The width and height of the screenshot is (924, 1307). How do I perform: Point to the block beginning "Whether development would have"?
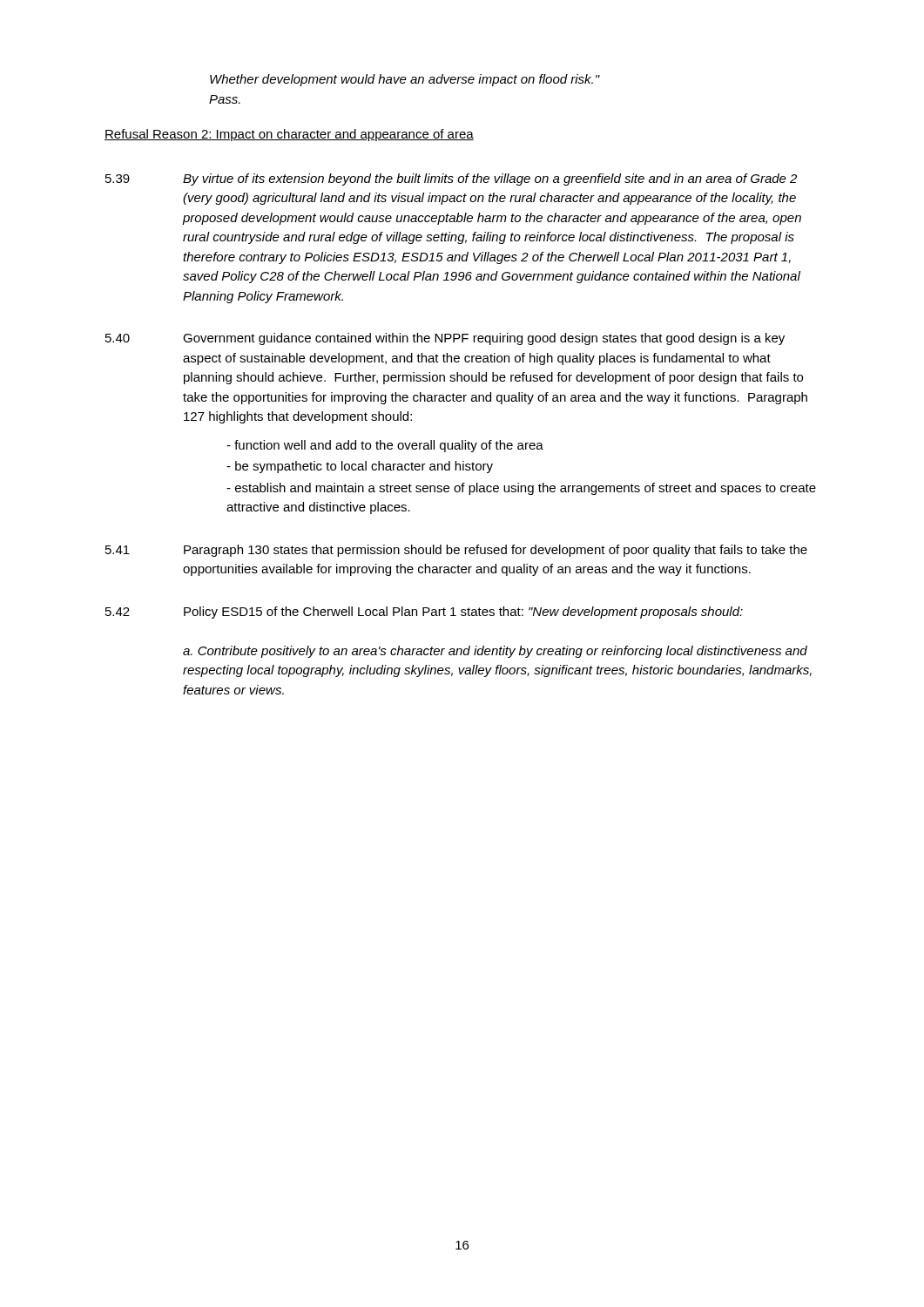(404, 89)
